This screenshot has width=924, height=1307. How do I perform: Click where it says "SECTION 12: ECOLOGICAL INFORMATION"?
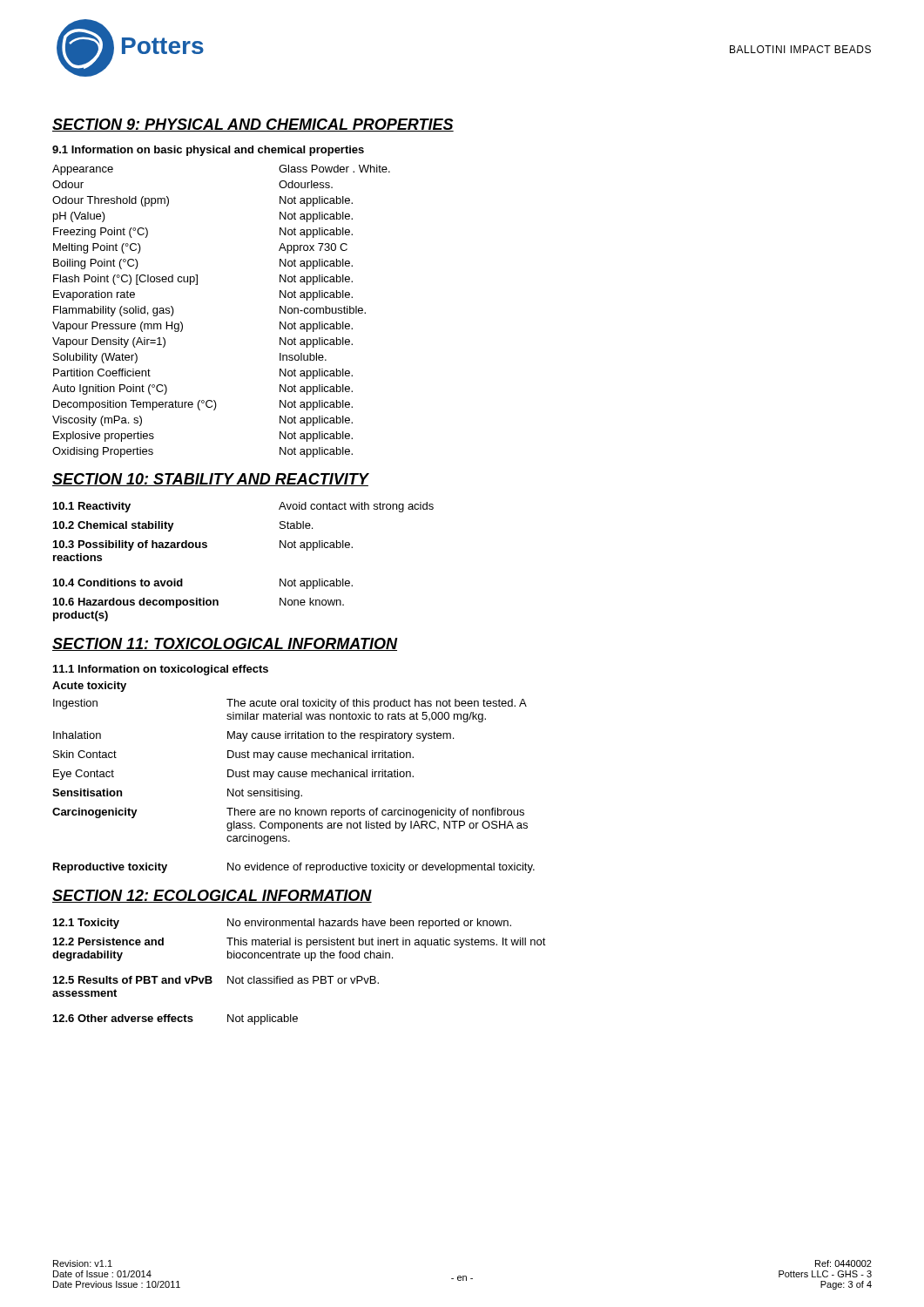click(212, 896)
